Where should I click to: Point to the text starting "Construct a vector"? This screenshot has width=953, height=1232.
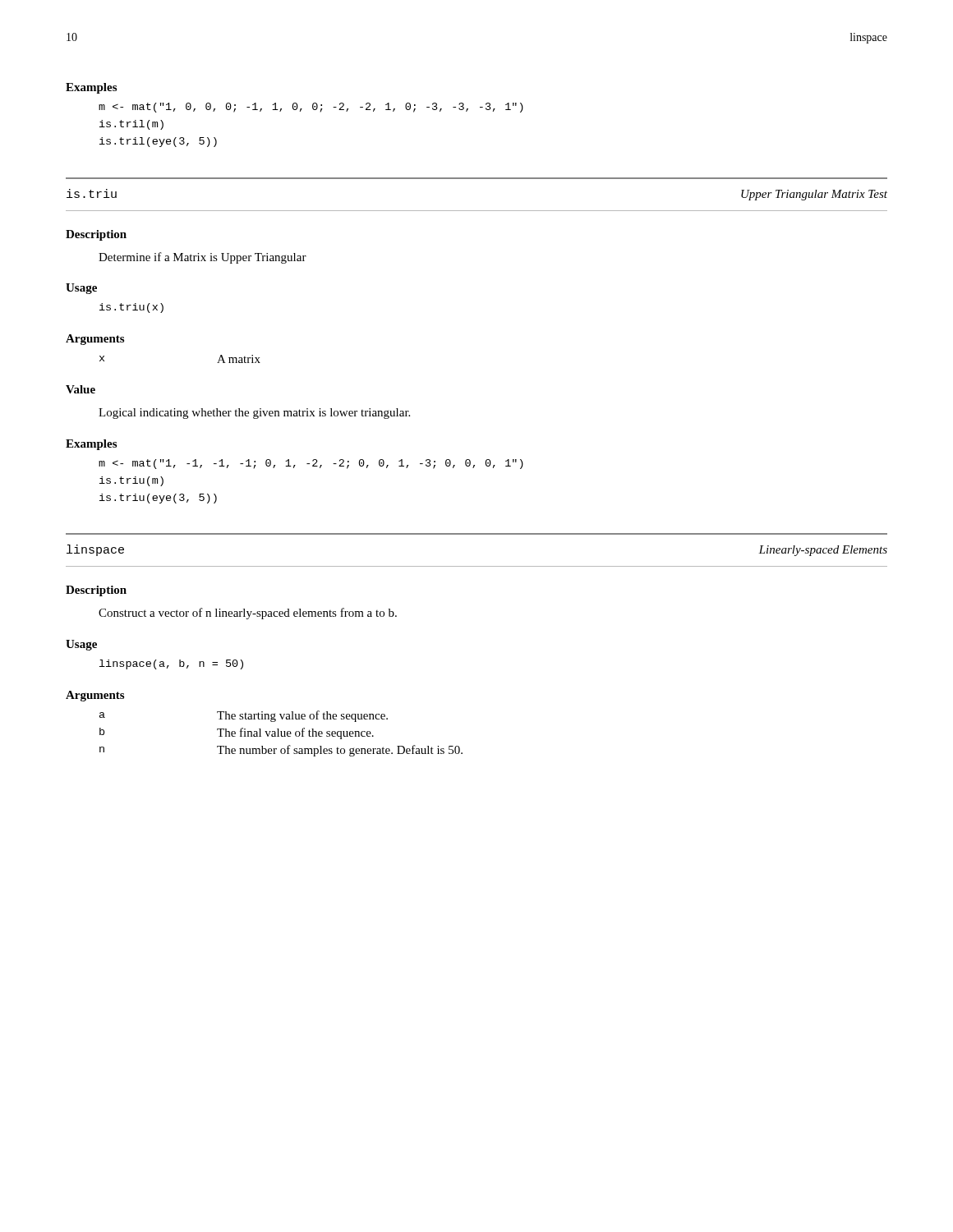[x=248, y=613]
